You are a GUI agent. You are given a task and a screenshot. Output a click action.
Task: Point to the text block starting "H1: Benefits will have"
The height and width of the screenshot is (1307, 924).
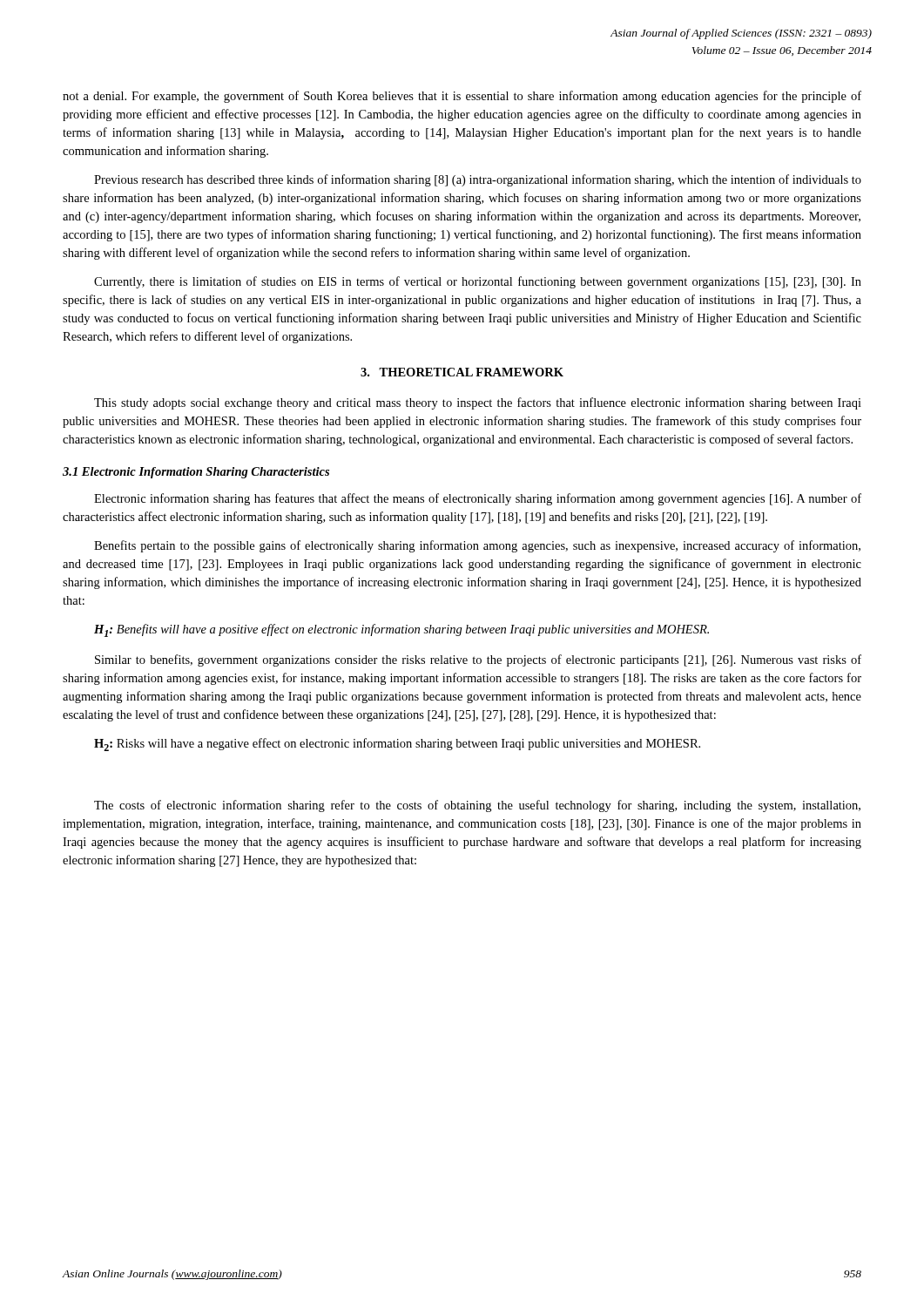tap(402, 631)
